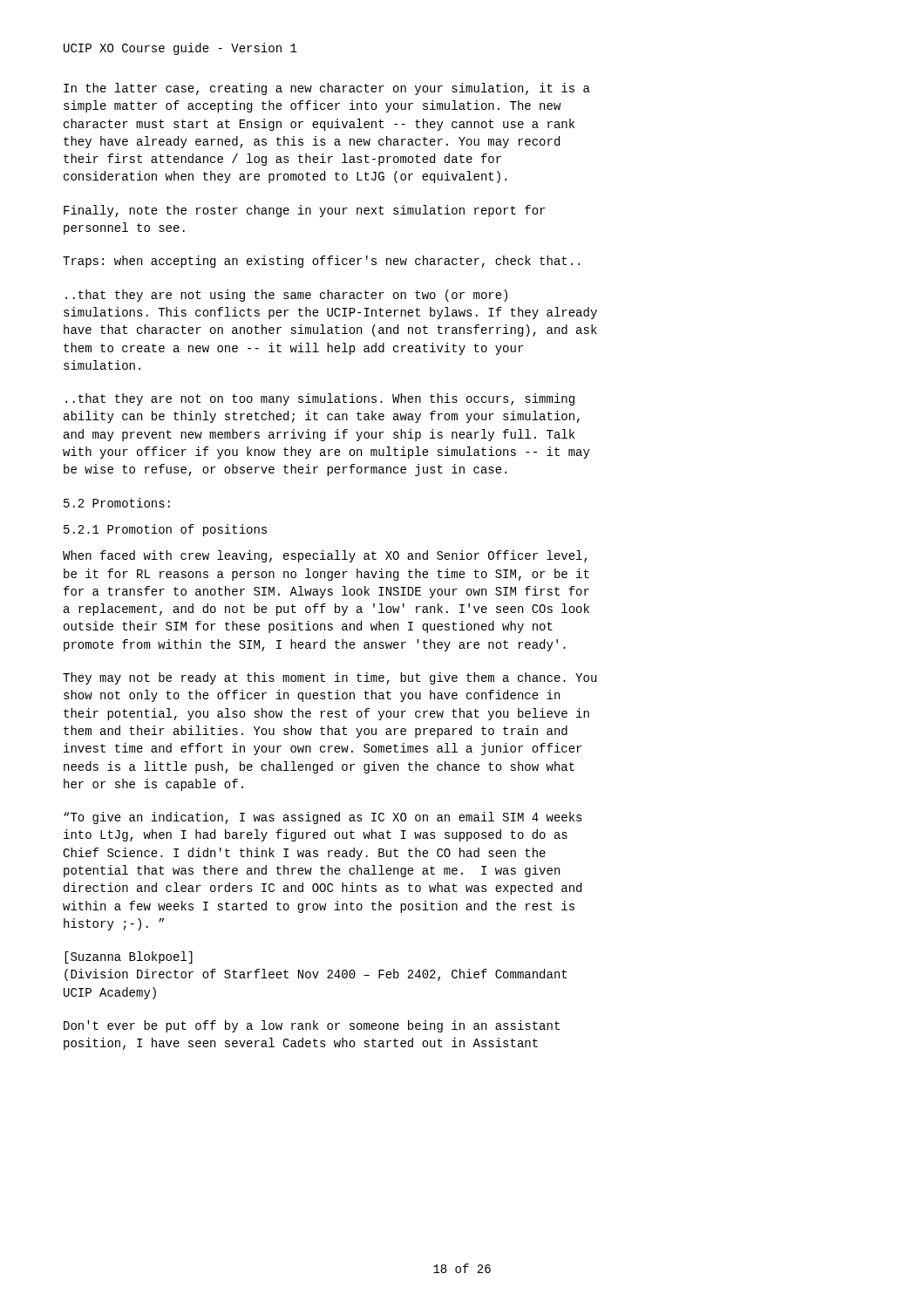Click the passage that begins "Traps: when accepting an existing officer's"
Viewport: 924px width, 1308px height.
pos(323,262)
